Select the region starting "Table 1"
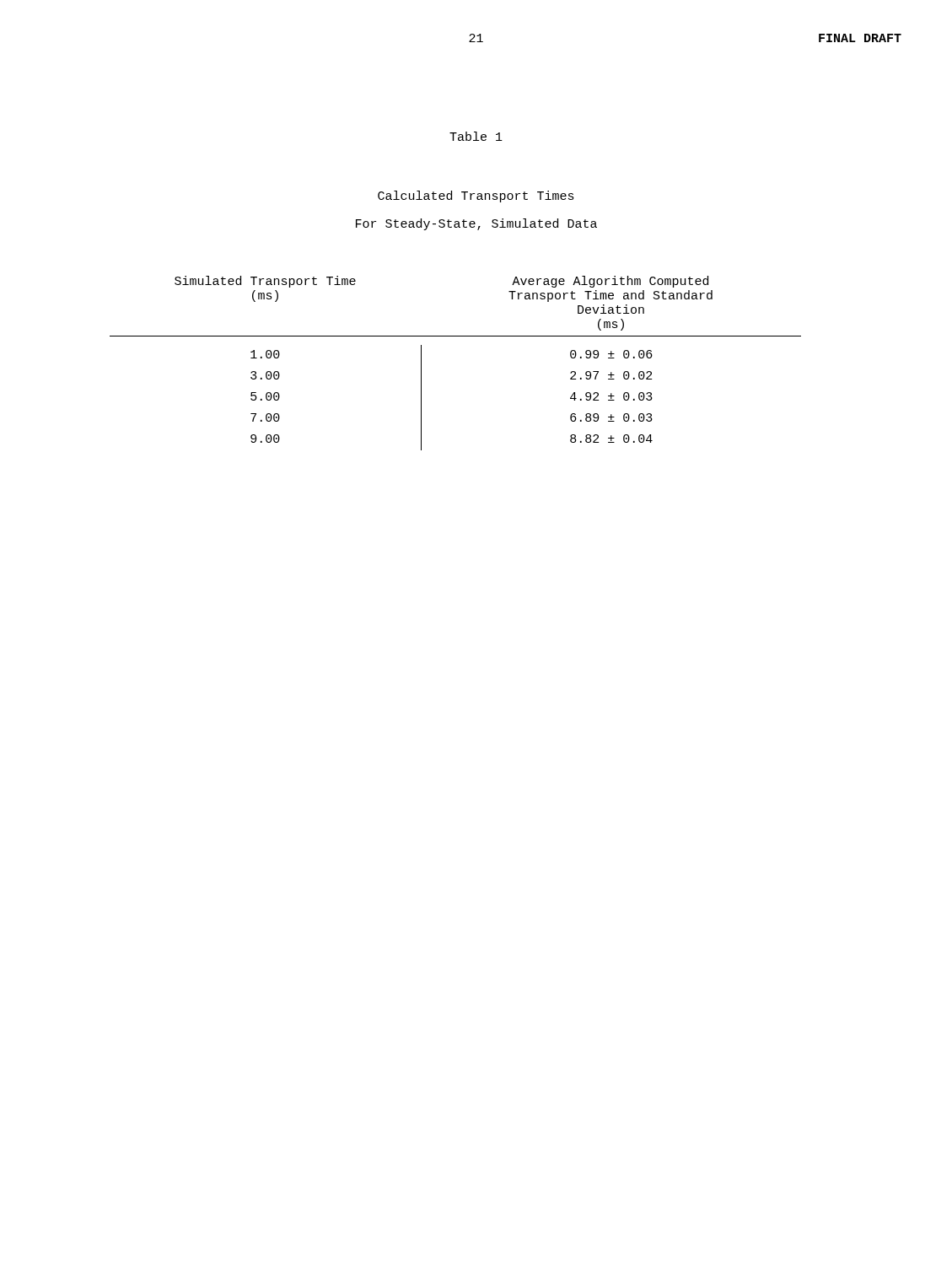The width and height of the screenshot is (952, 1265). coord(476,138)
